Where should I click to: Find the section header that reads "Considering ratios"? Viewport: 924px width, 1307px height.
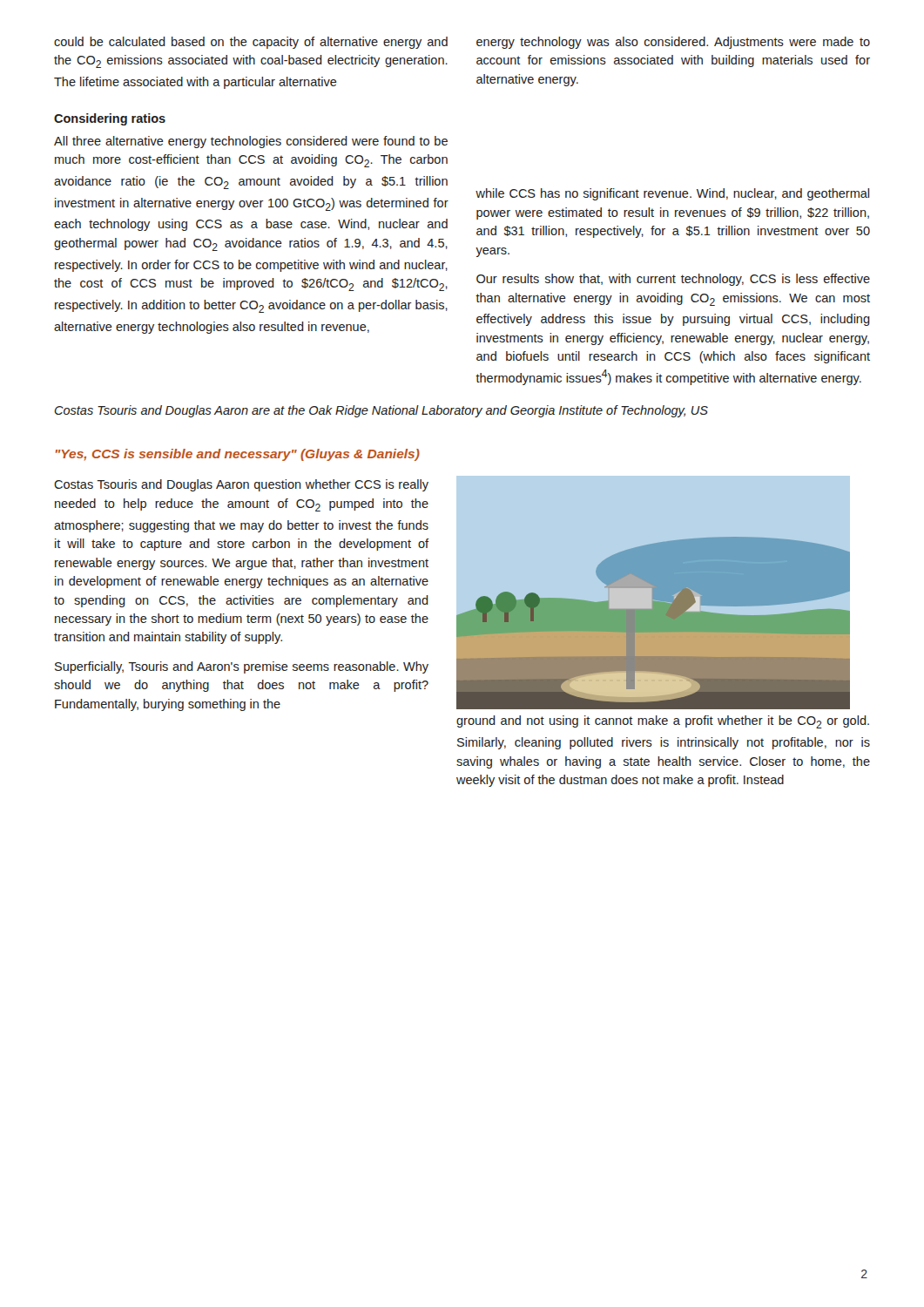point(110,118)
